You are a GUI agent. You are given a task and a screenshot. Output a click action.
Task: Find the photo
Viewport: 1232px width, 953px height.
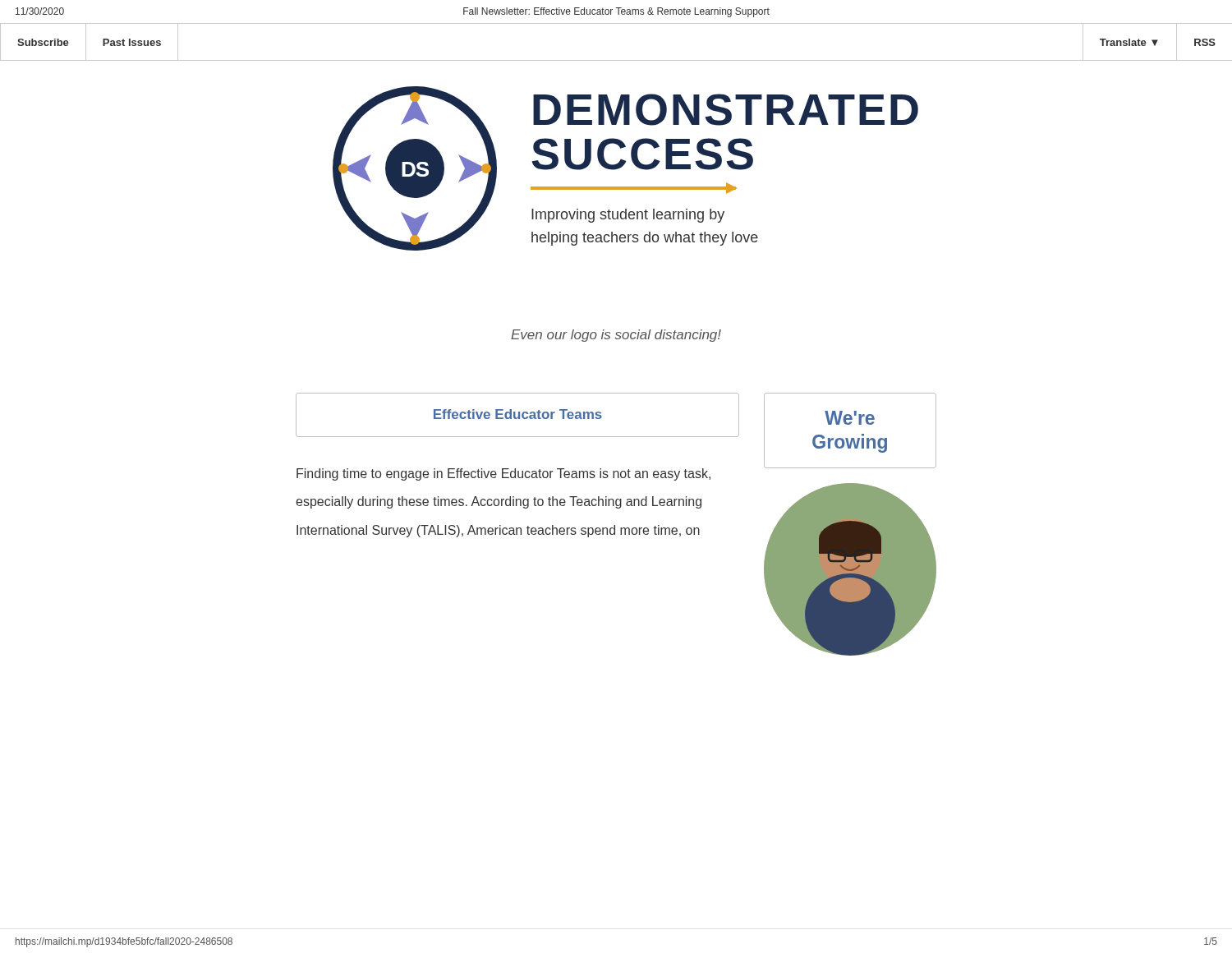click(850, 569)
